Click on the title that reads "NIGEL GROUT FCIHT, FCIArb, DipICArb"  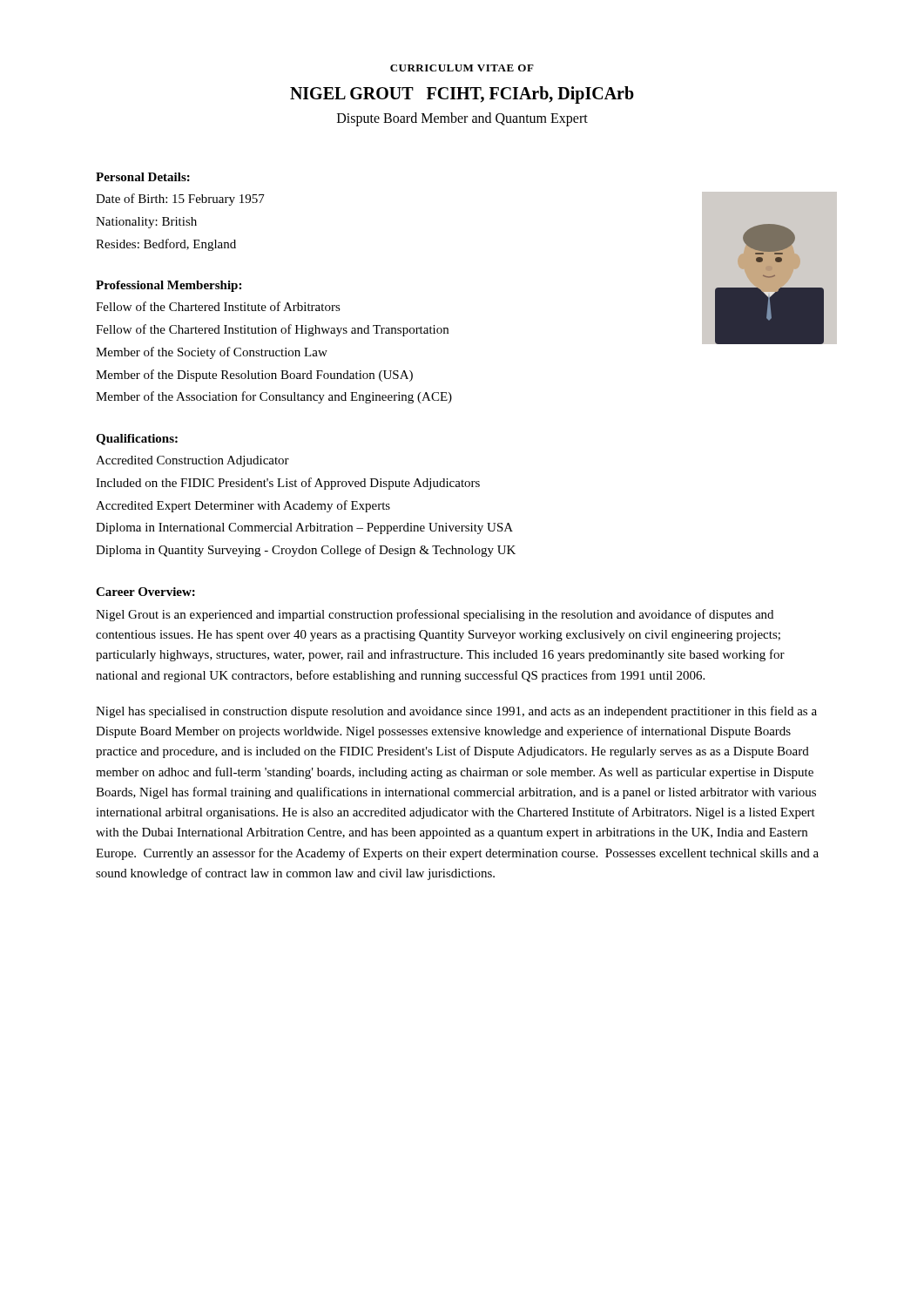point(462,93)
